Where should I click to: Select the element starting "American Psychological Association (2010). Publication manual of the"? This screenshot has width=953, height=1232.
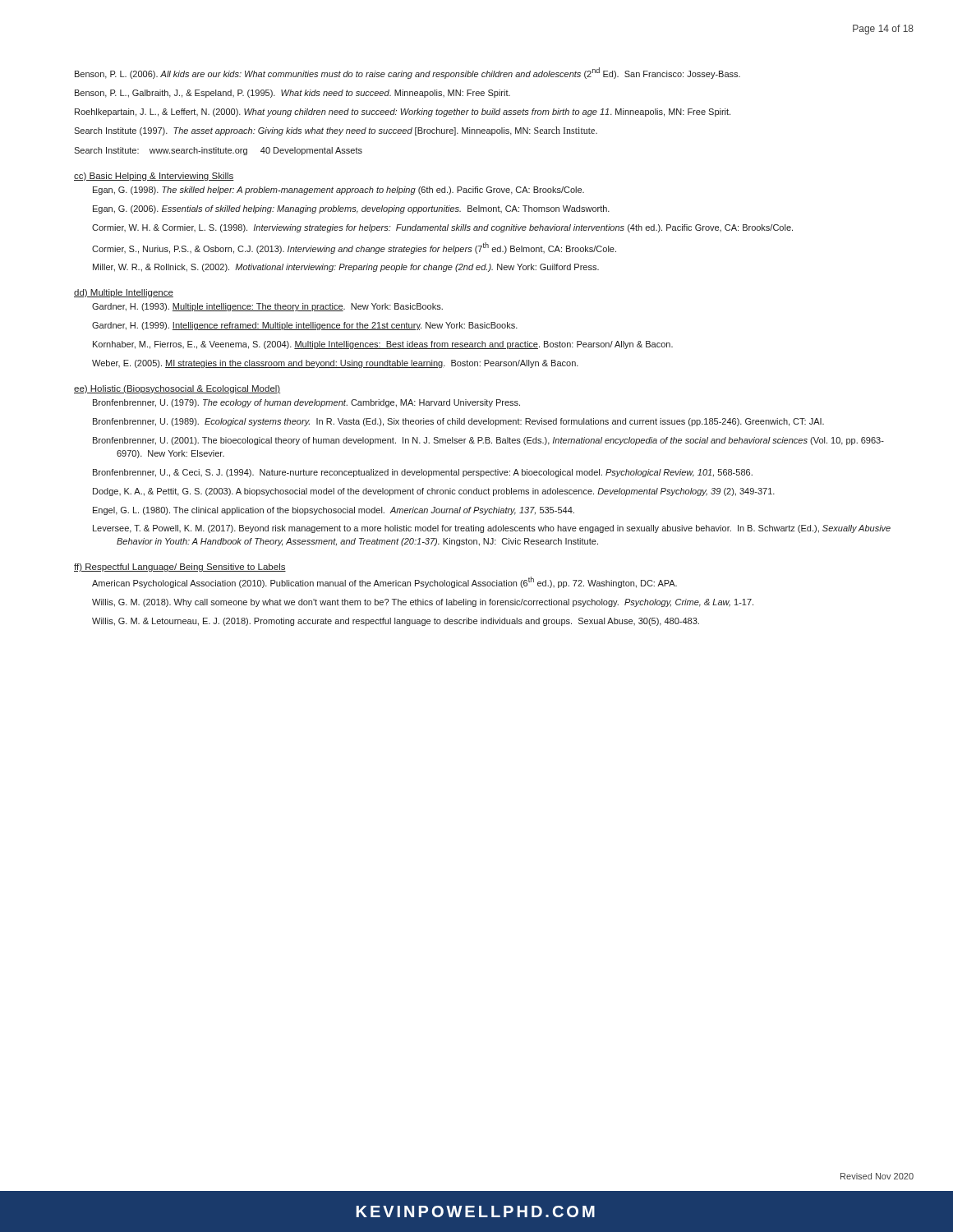[x=385, y=582]
